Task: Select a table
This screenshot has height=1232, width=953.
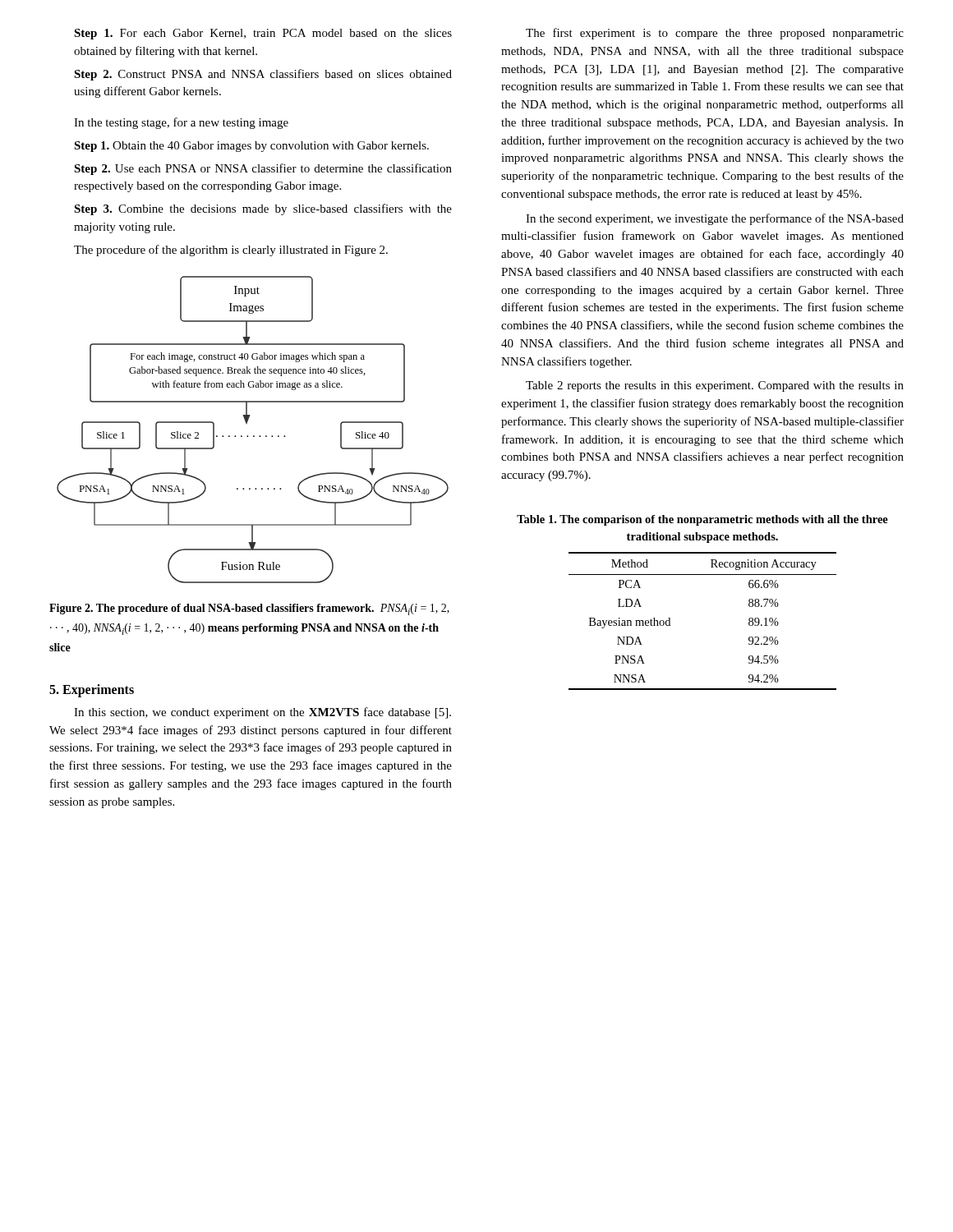Action: click(x=702, y=621)
